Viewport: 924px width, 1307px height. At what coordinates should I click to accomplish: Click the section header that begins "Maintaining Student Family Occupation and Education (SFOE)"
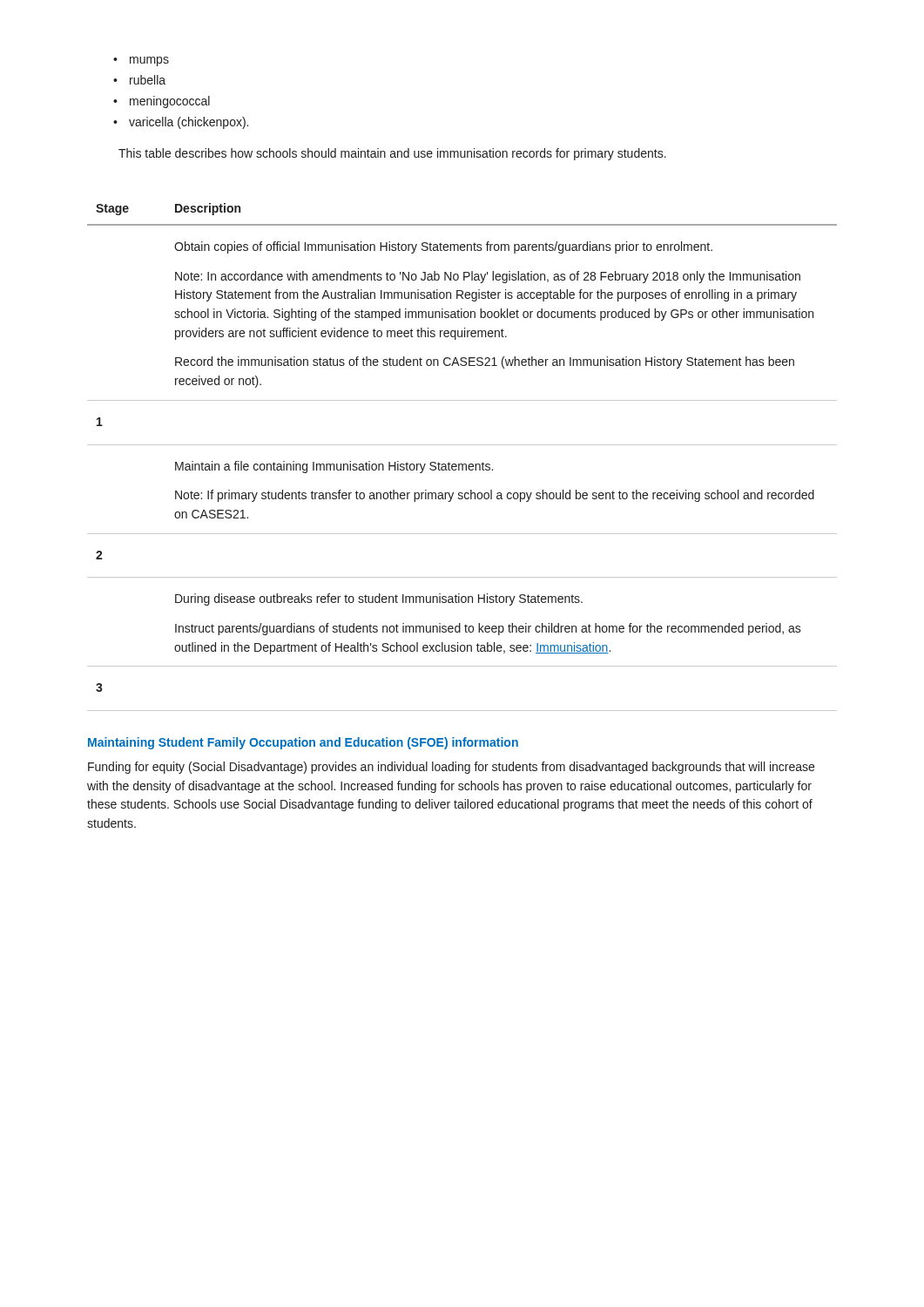point(303,742)
